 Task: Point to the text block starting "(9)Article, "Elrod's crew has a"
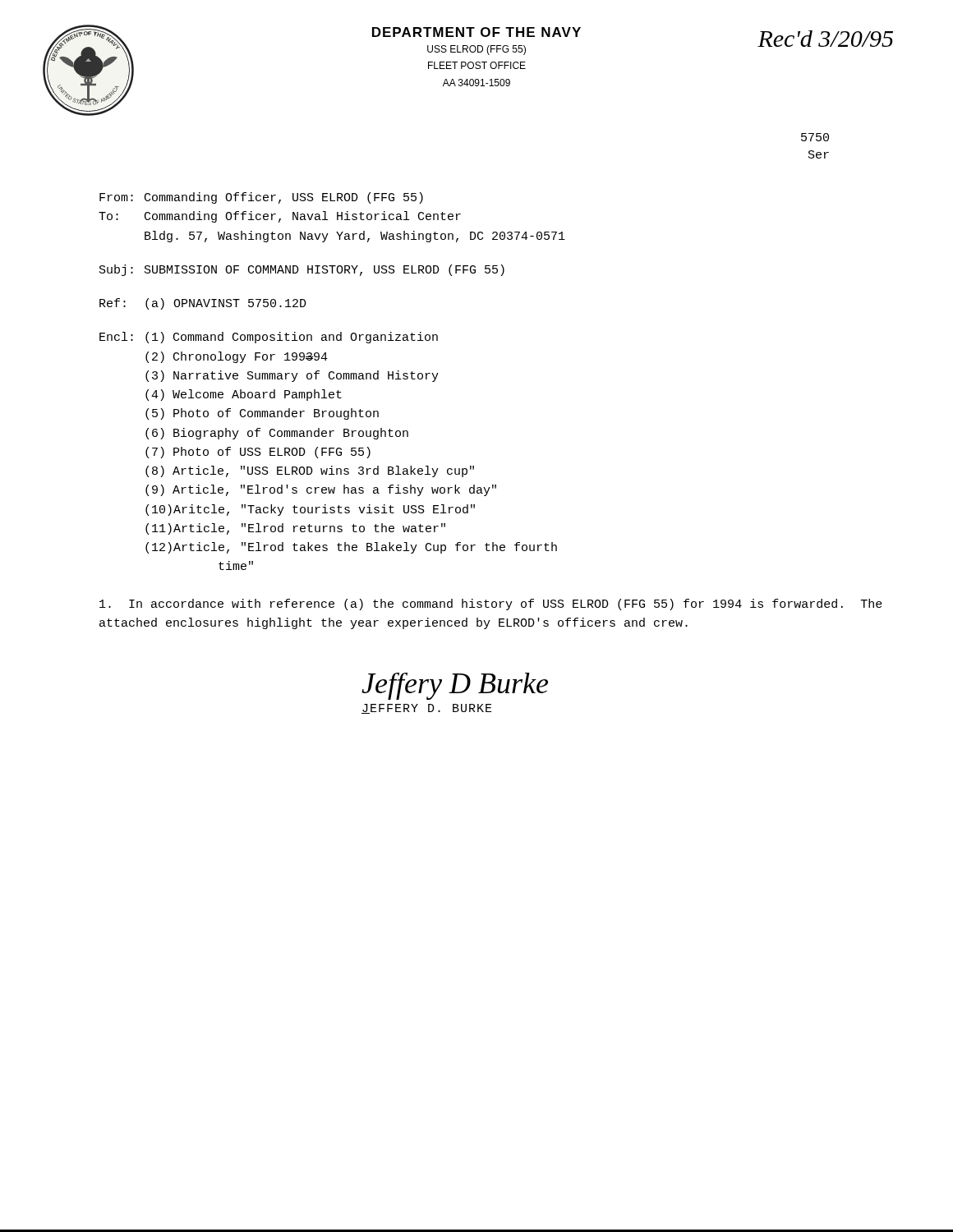(321, 491)
